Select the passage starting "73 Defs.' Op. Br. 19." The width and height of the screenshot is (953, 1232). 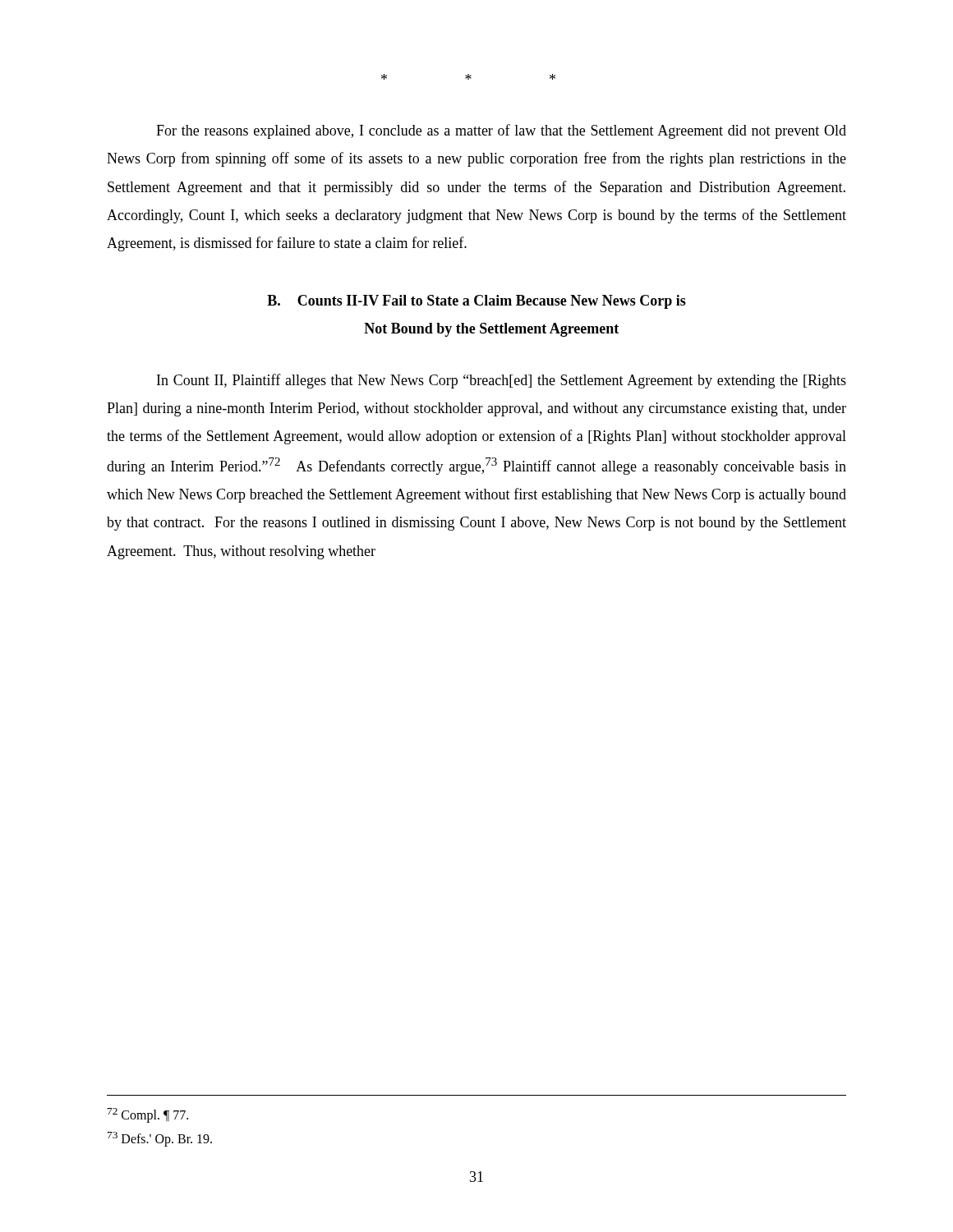[160, 1137]
